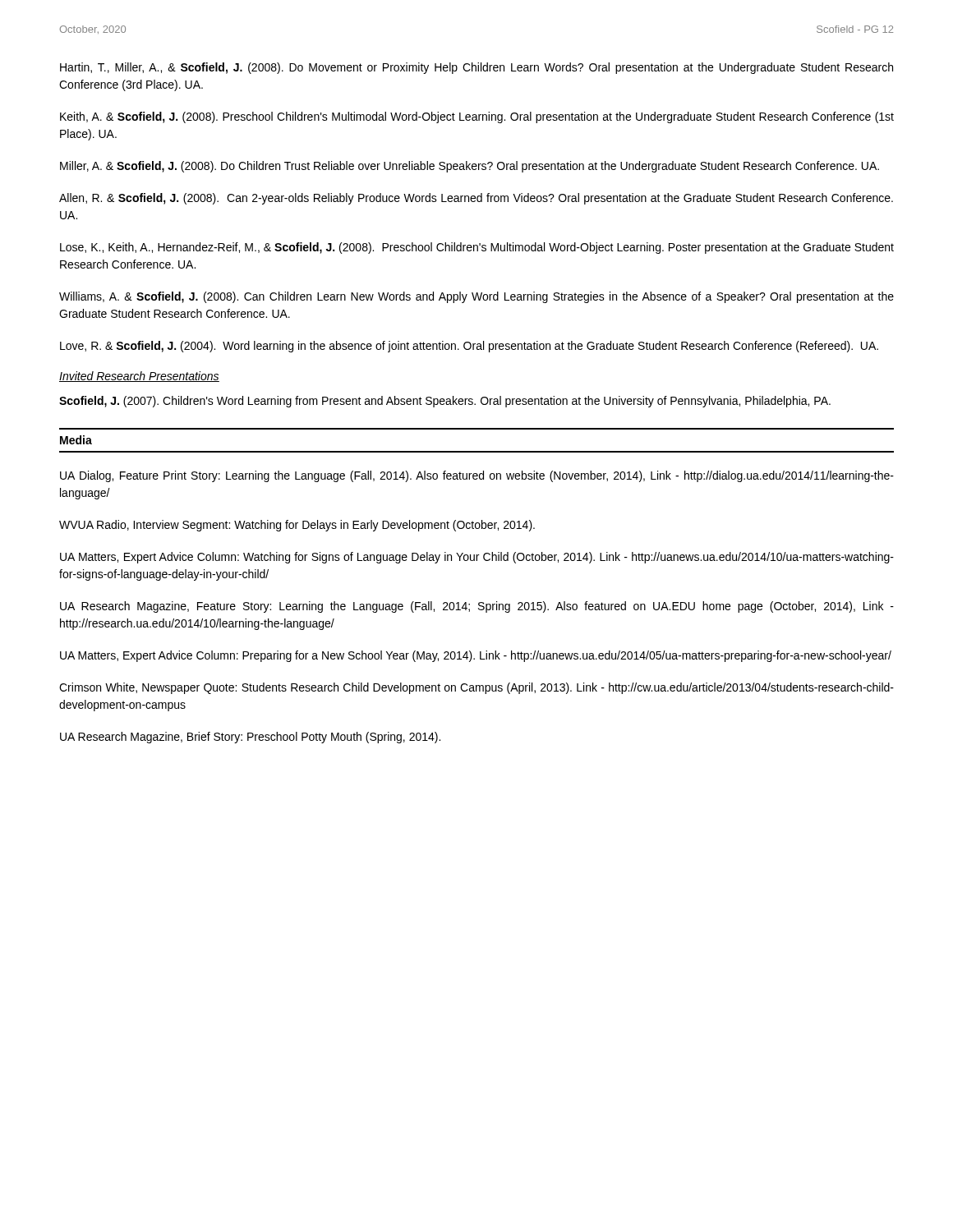Click the passage that begins "UA Matters, Expert Advice Column: Watching"
Viewport: 953px width, 1232px height.
pos(476,565)
